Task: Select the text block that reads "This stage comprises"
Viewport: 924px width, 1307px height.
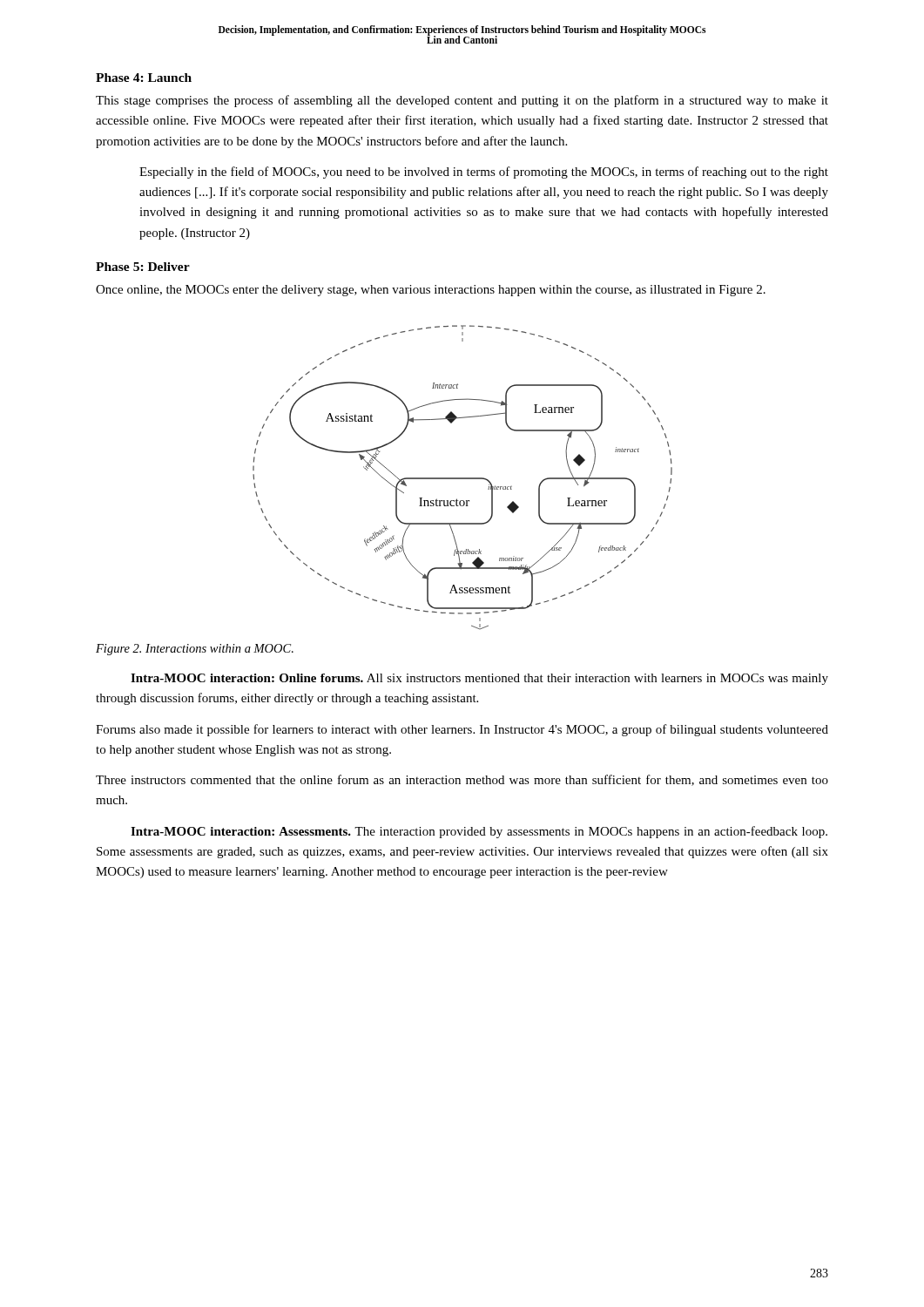Action: pyautogui.click(x=462, y=120)
